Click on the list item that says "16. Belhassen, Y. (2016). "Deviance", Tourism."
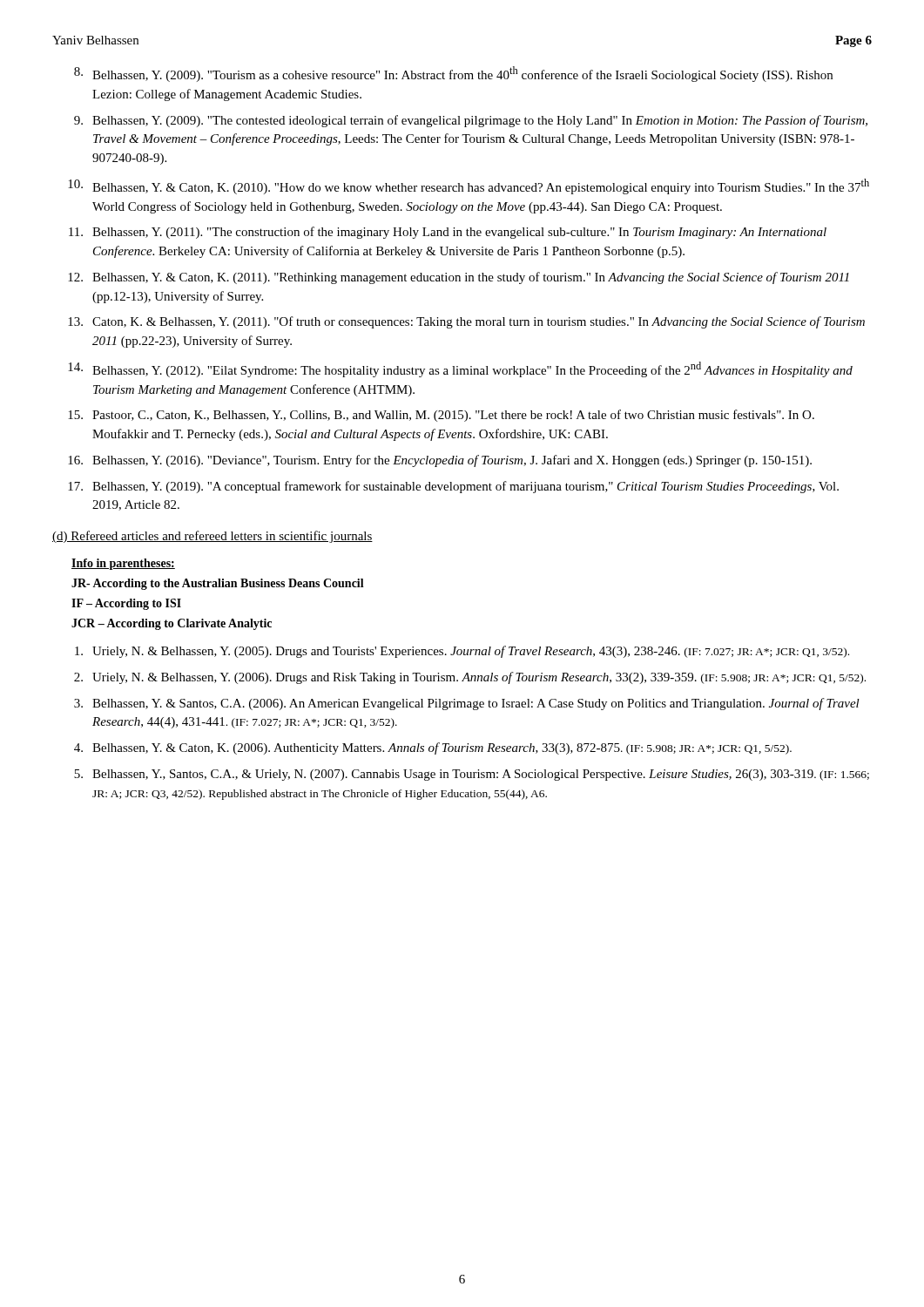Viewport: 924px width, 1307px height. coord(462,461)
